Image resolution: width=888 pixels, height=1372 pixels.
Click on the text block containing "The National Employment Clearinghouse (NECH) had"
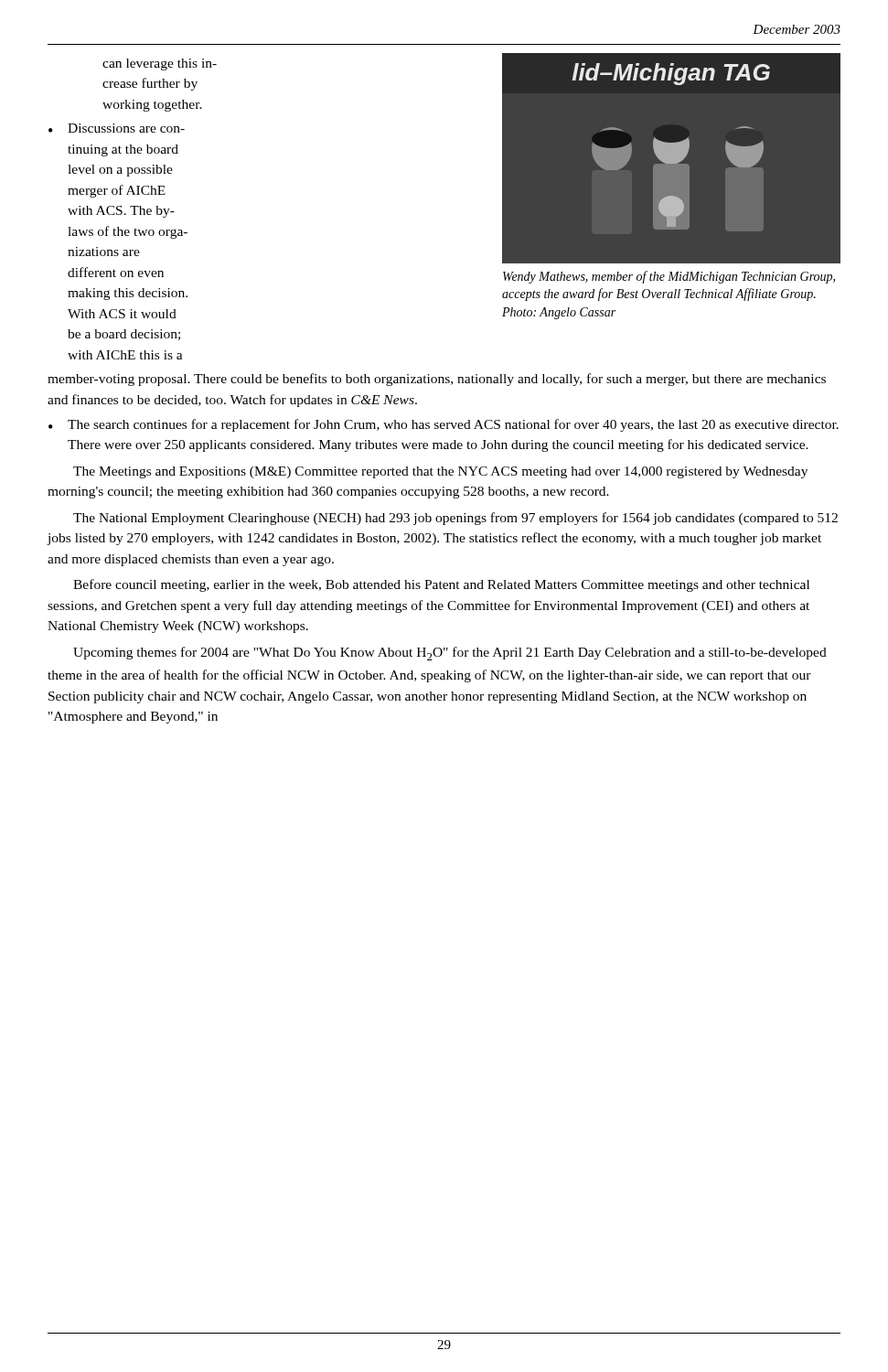tap(443, 538)
